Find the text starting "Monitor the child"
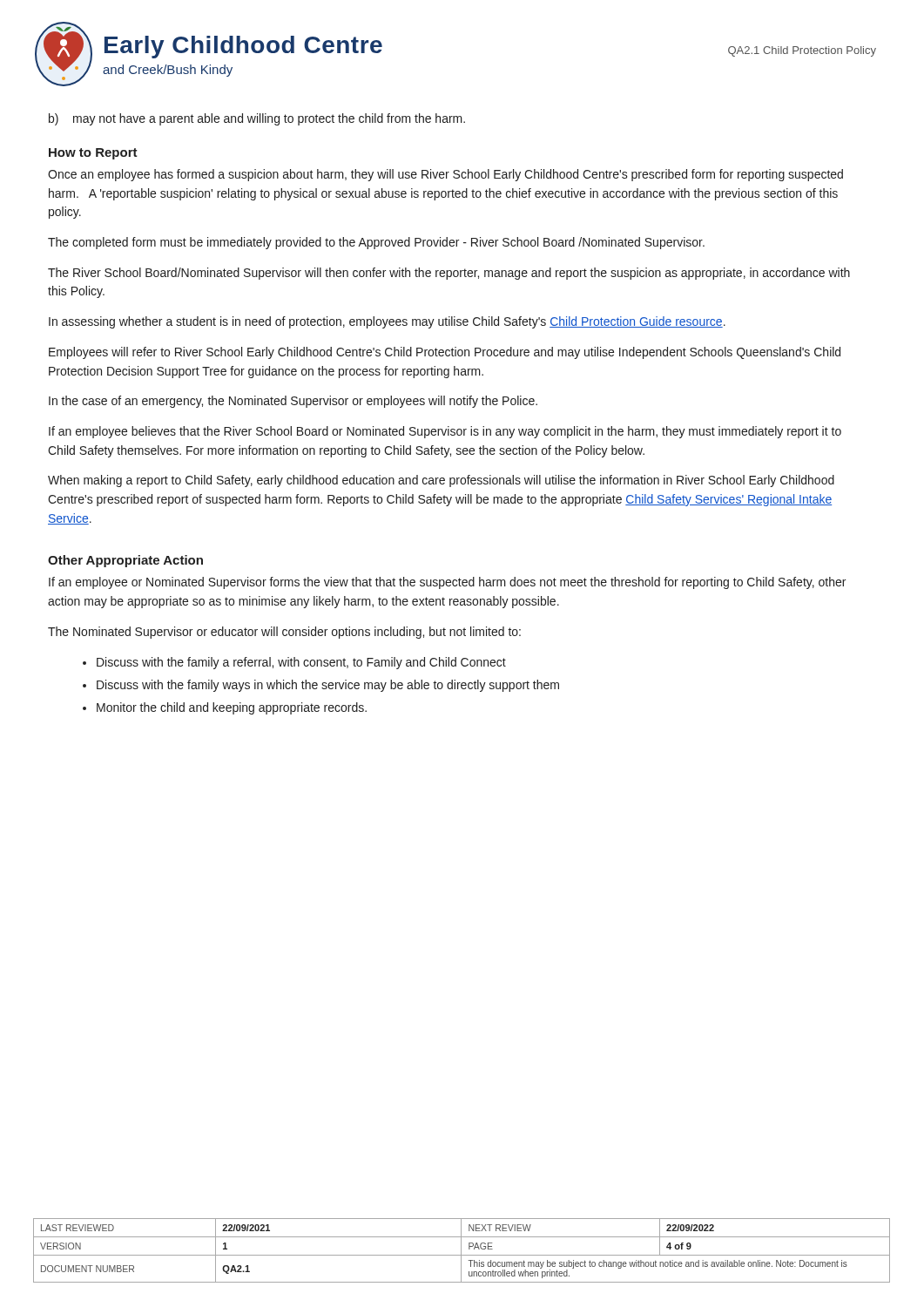 coord(232,707)
